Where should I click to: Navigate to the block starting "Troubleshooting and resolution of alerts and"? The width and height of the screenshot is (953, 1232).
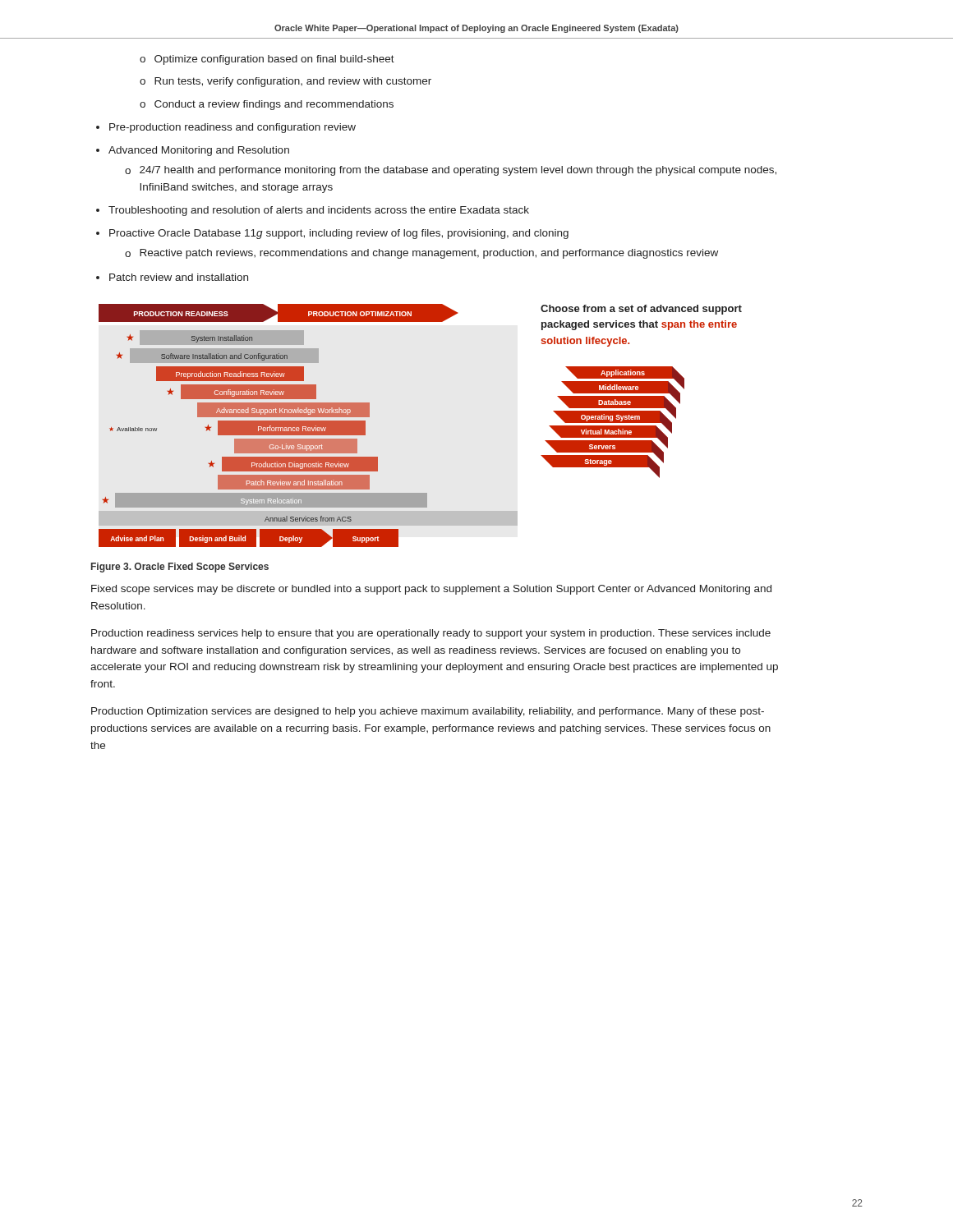319,210
